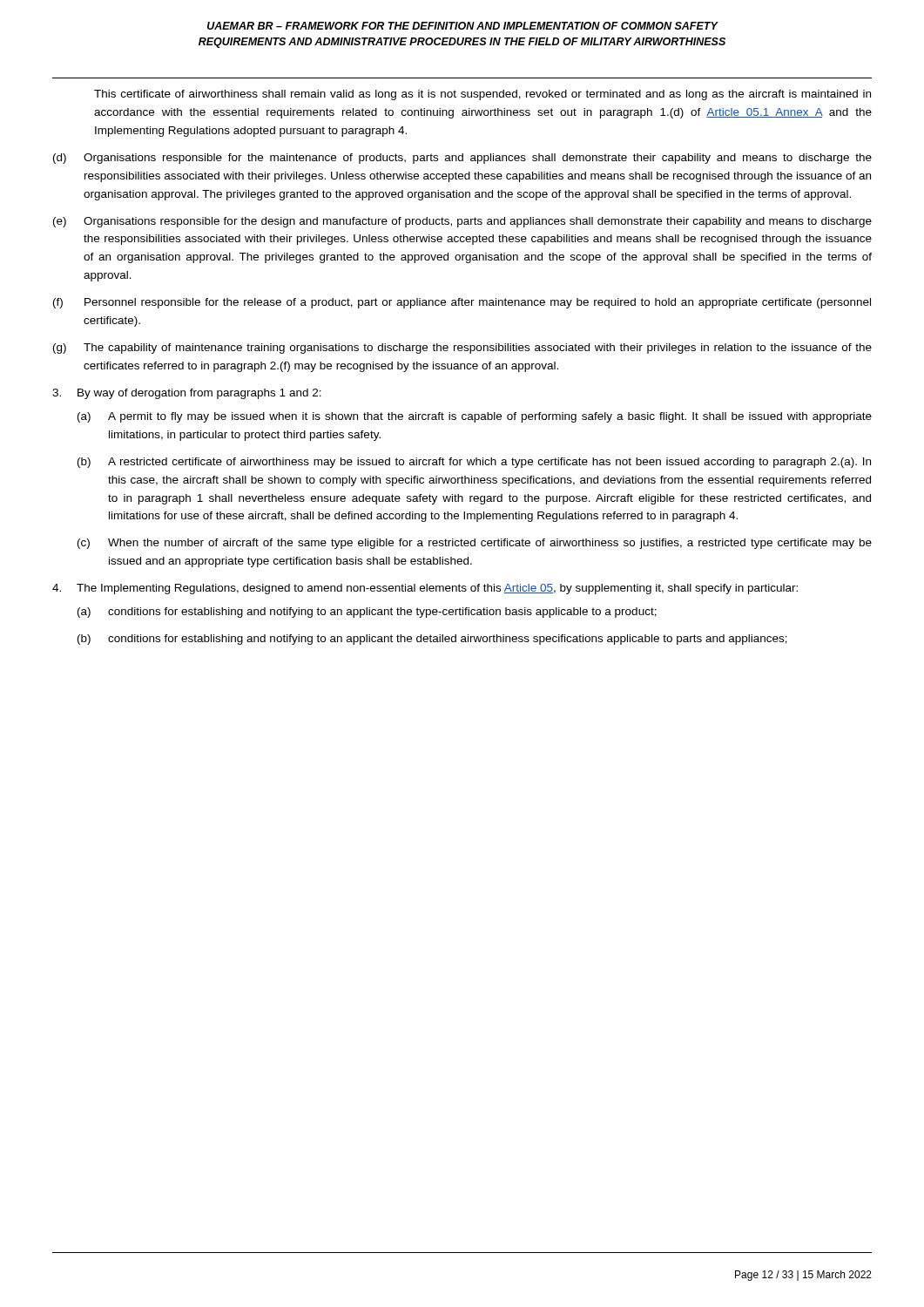Screen dimensions: 1307x924
Task: Find the block on this page that starts "(g) The capability of"
Action: pos(462,357)
